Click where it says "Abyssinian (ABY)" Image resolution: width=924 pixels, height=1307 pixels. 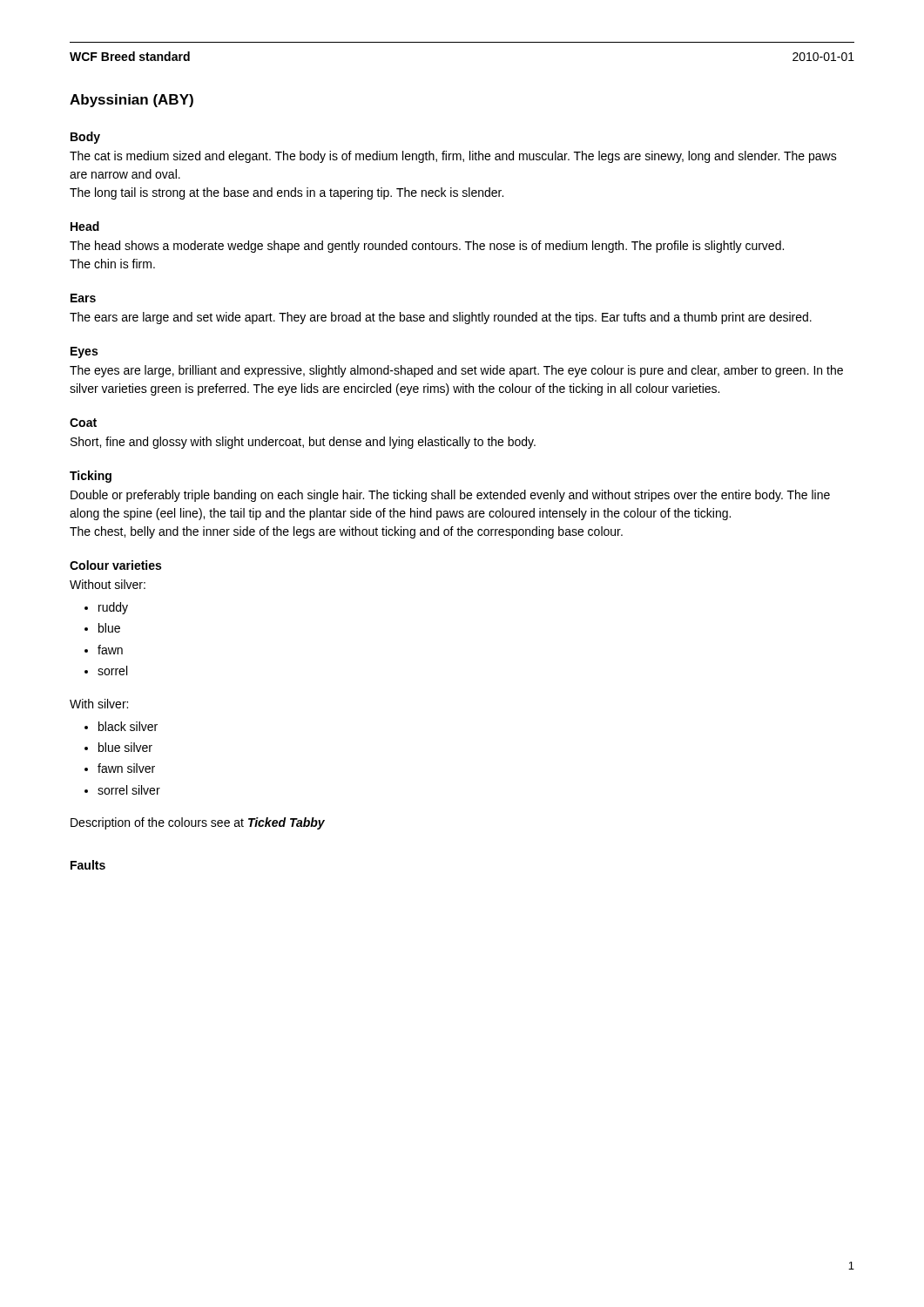(x=132, y=100)
